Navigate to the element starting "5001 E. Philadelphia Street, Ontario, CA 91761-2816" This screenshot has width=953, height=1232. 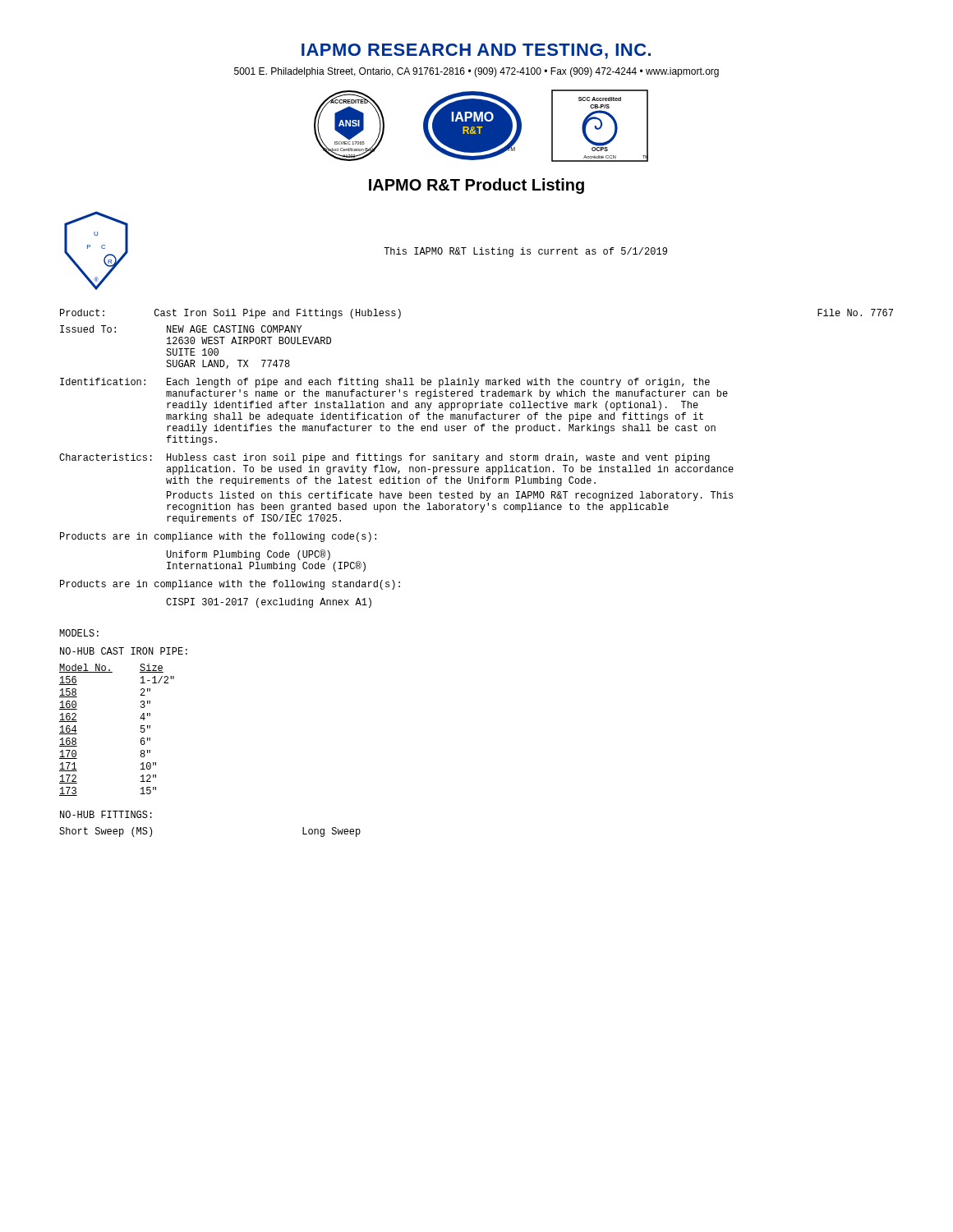pyautogui.click(x=476, y=71)
